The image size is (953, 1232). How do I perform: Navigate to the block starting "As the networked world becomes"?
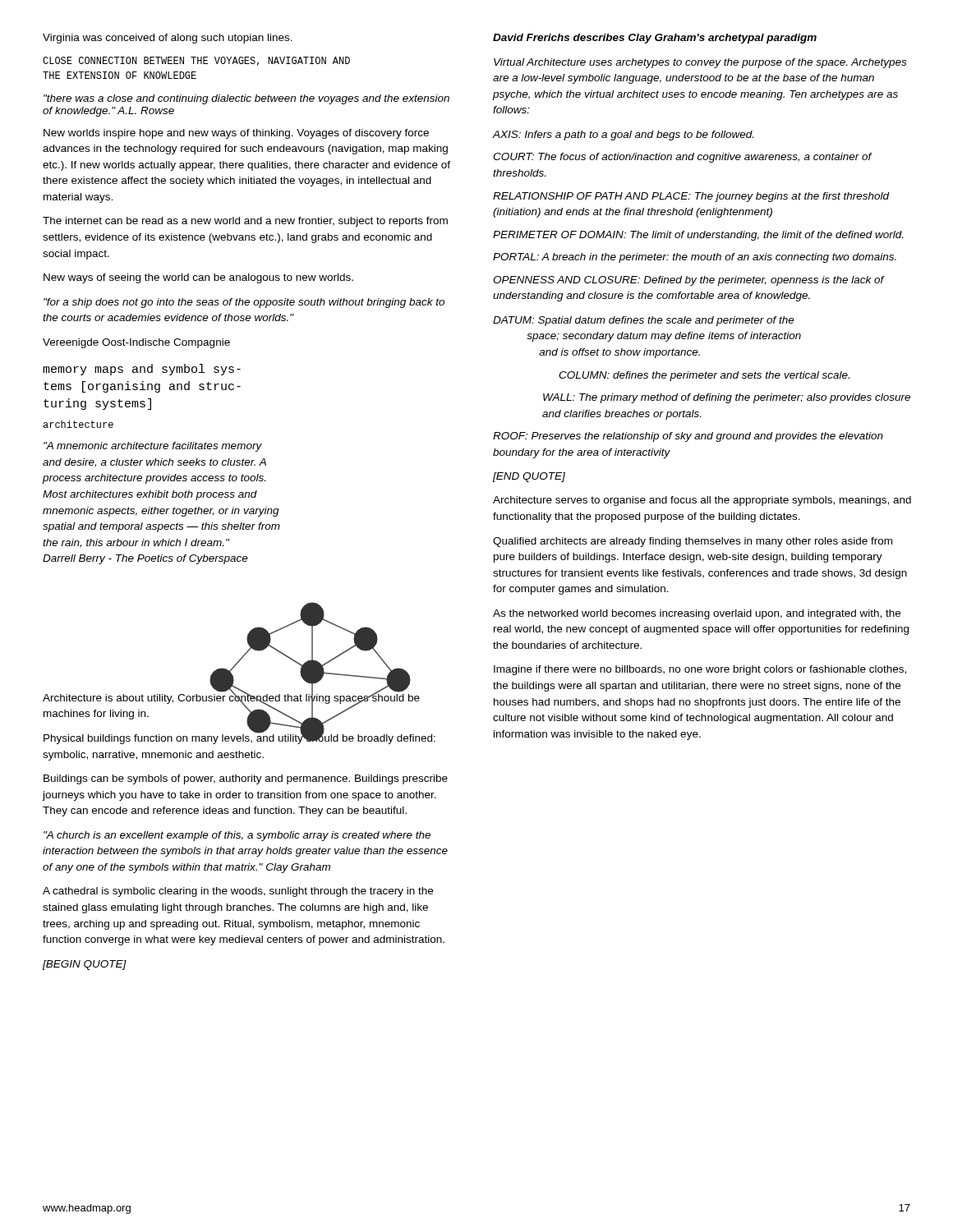(x=701, y=629)
